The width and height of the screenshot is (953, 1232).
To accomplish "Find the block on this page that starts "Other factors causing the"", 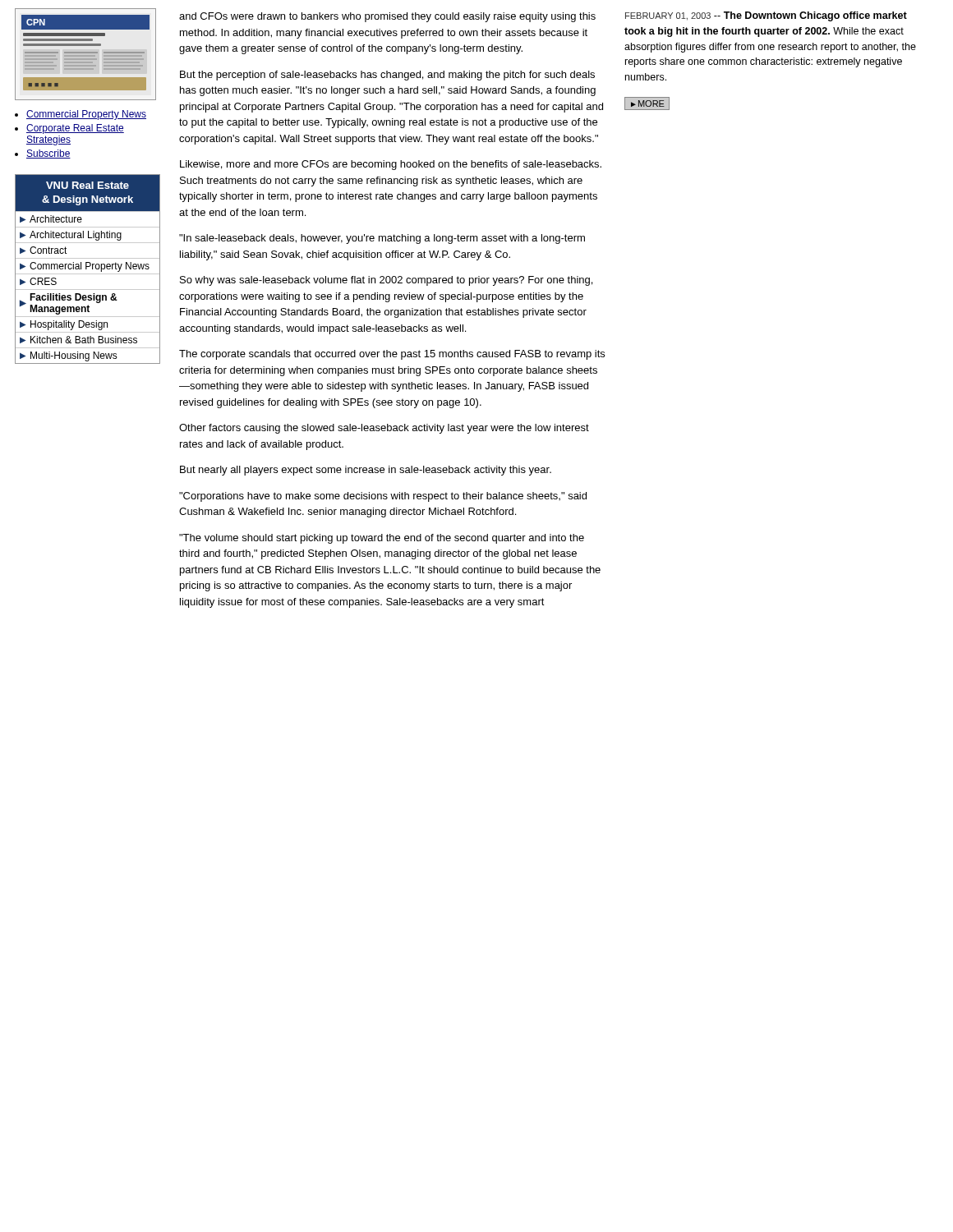I will coord(384,436).
